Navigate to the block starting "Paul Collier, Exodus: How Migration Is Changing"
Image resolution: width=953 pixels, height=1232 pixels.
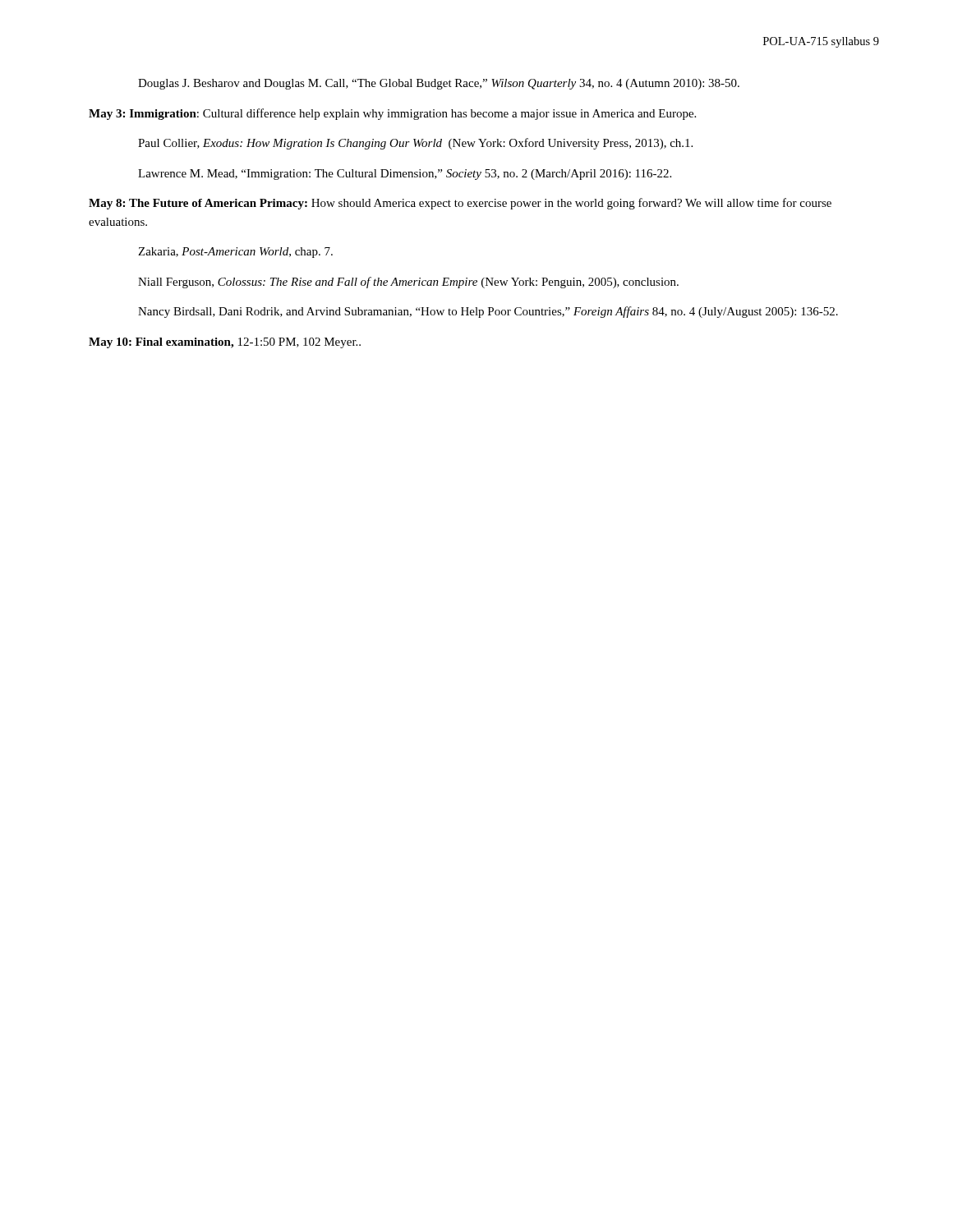(x=416, y=143)
